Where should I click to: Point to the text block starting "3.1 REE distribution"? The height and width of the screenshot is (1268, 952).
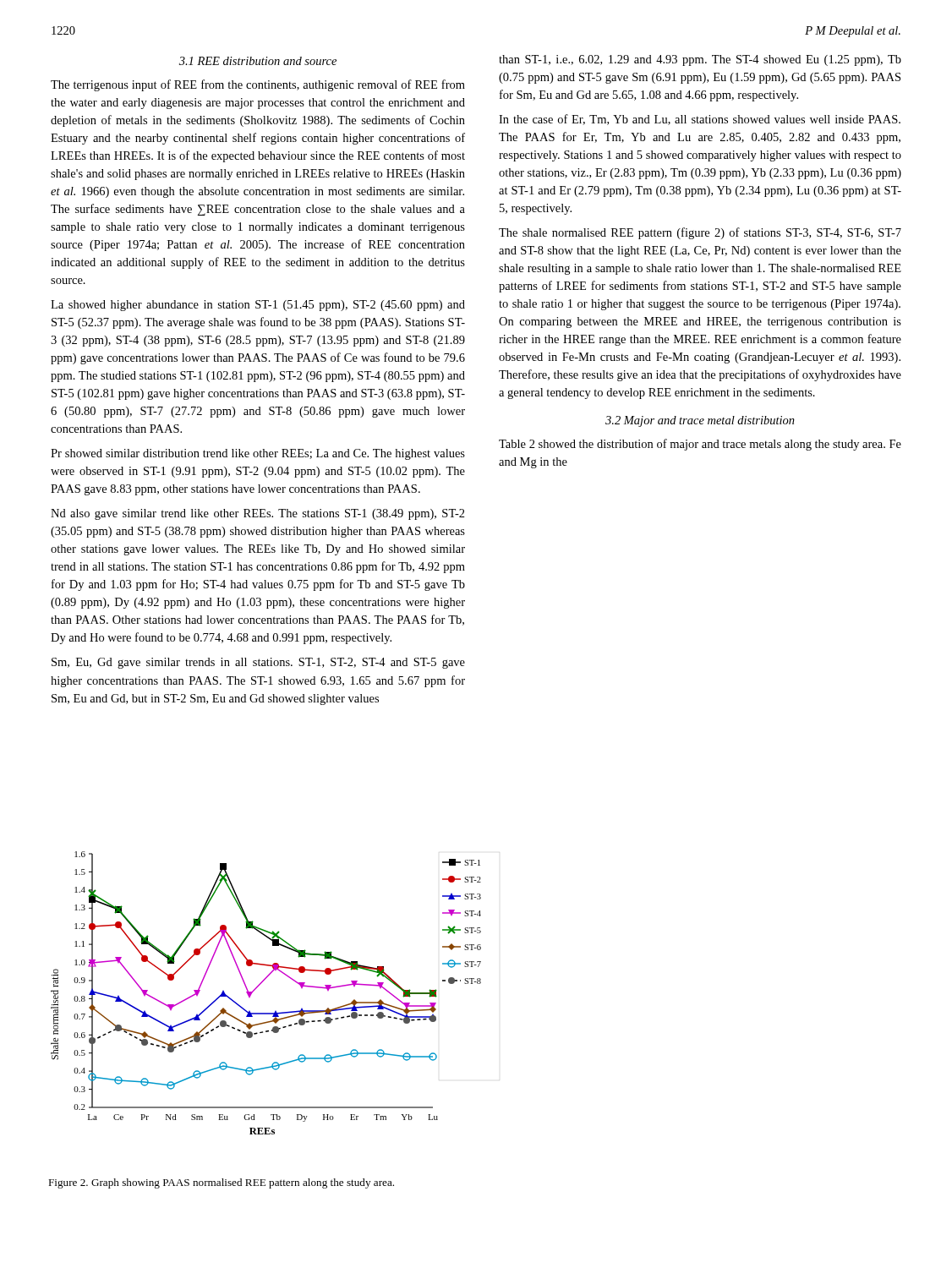point(258,61)
